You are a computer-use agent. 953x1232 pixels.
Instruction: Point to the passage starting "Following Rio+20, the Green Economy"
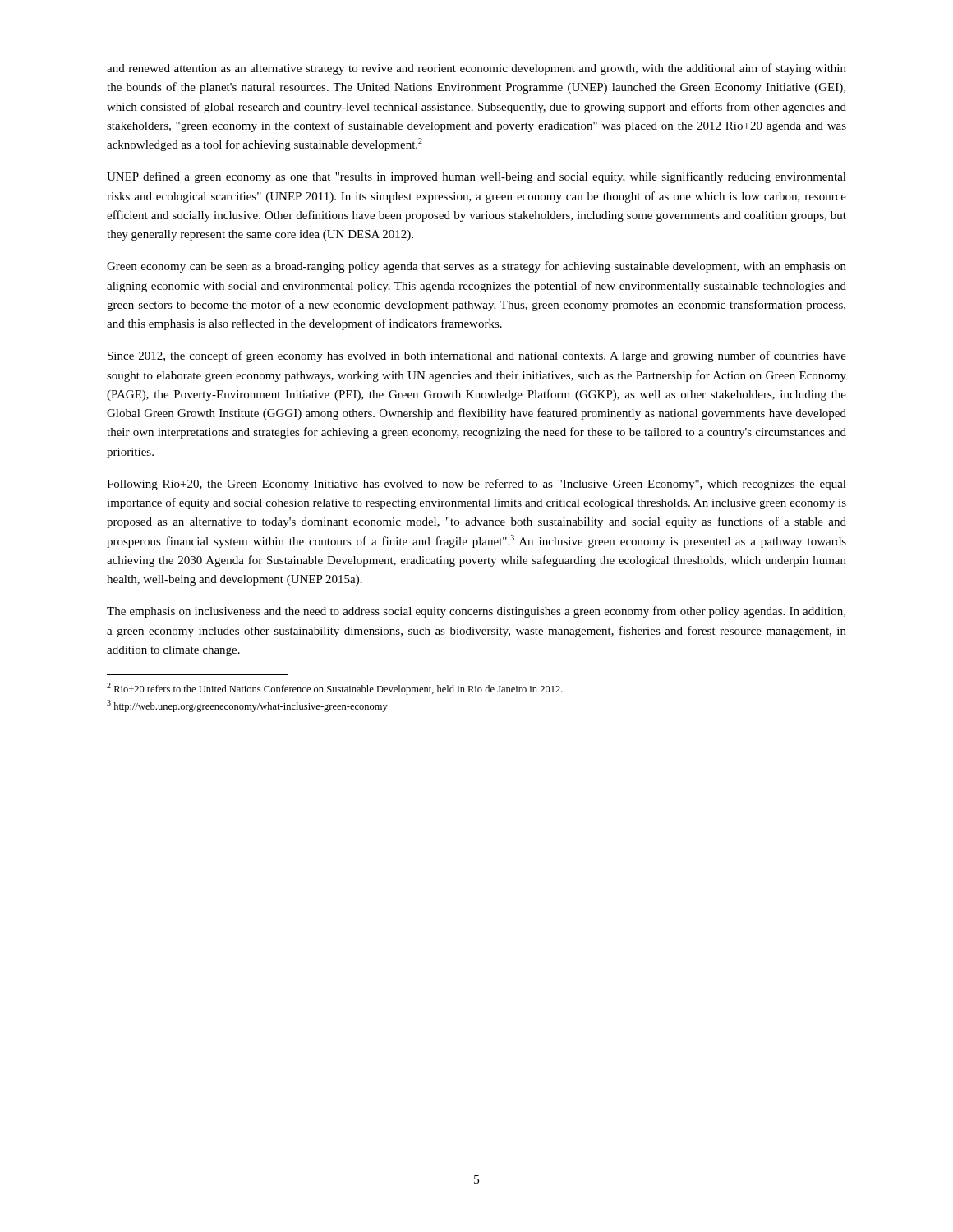476,531
